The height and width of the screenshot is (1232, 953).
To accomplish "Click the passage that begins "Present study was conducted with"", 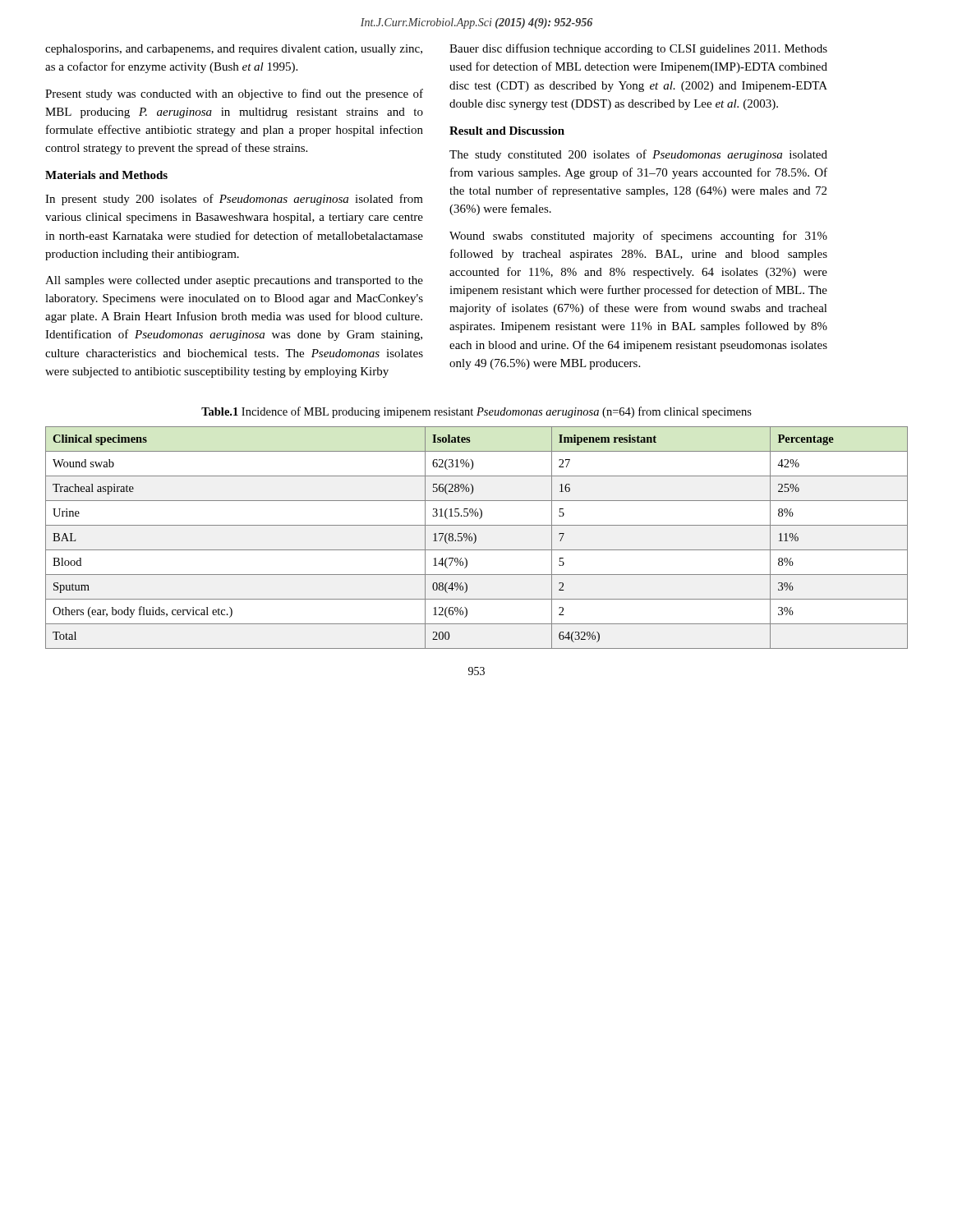I will click(x=234, y=121).
